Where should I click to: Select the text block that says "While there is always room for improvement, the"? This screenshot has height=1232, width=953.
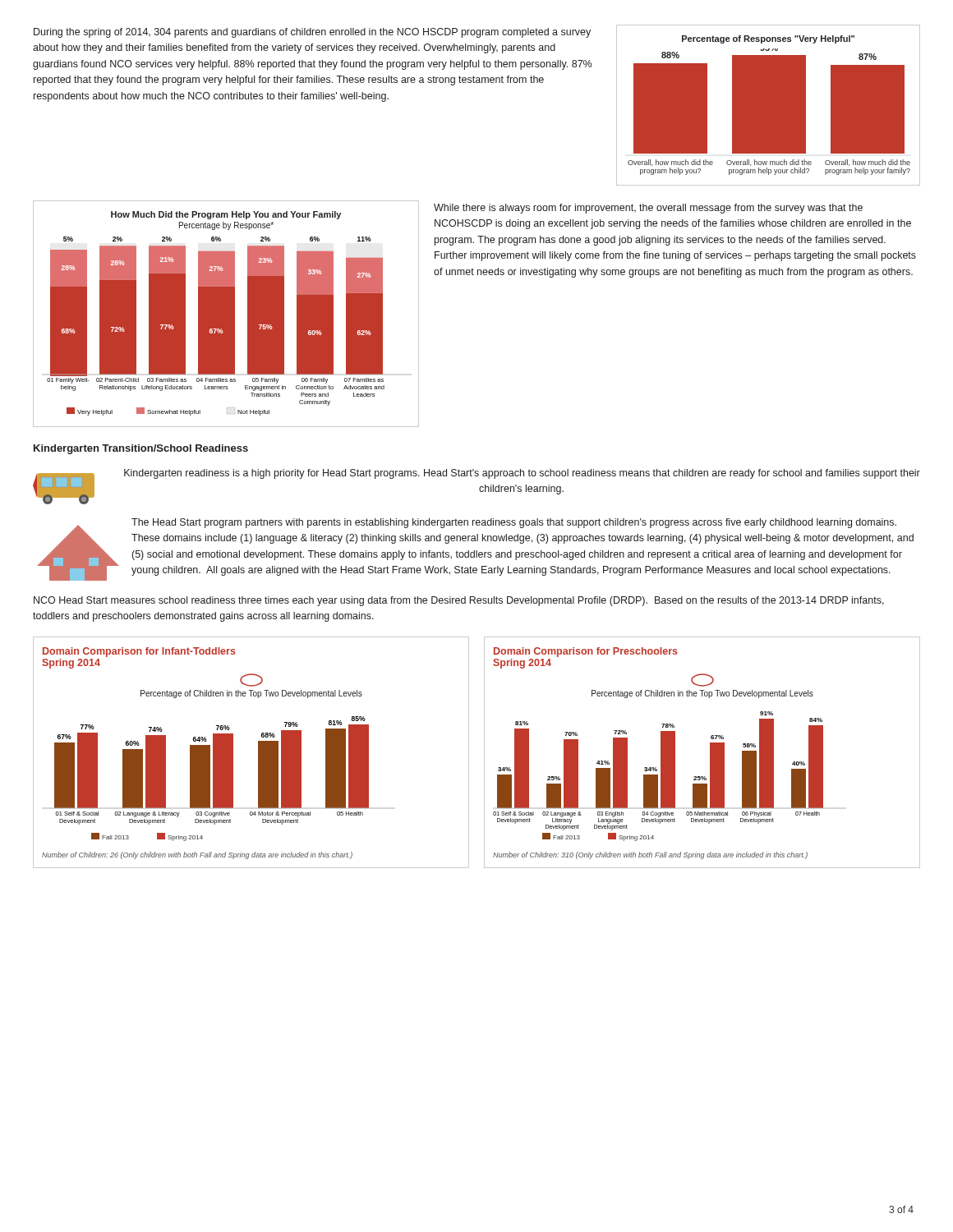(675, 240)
